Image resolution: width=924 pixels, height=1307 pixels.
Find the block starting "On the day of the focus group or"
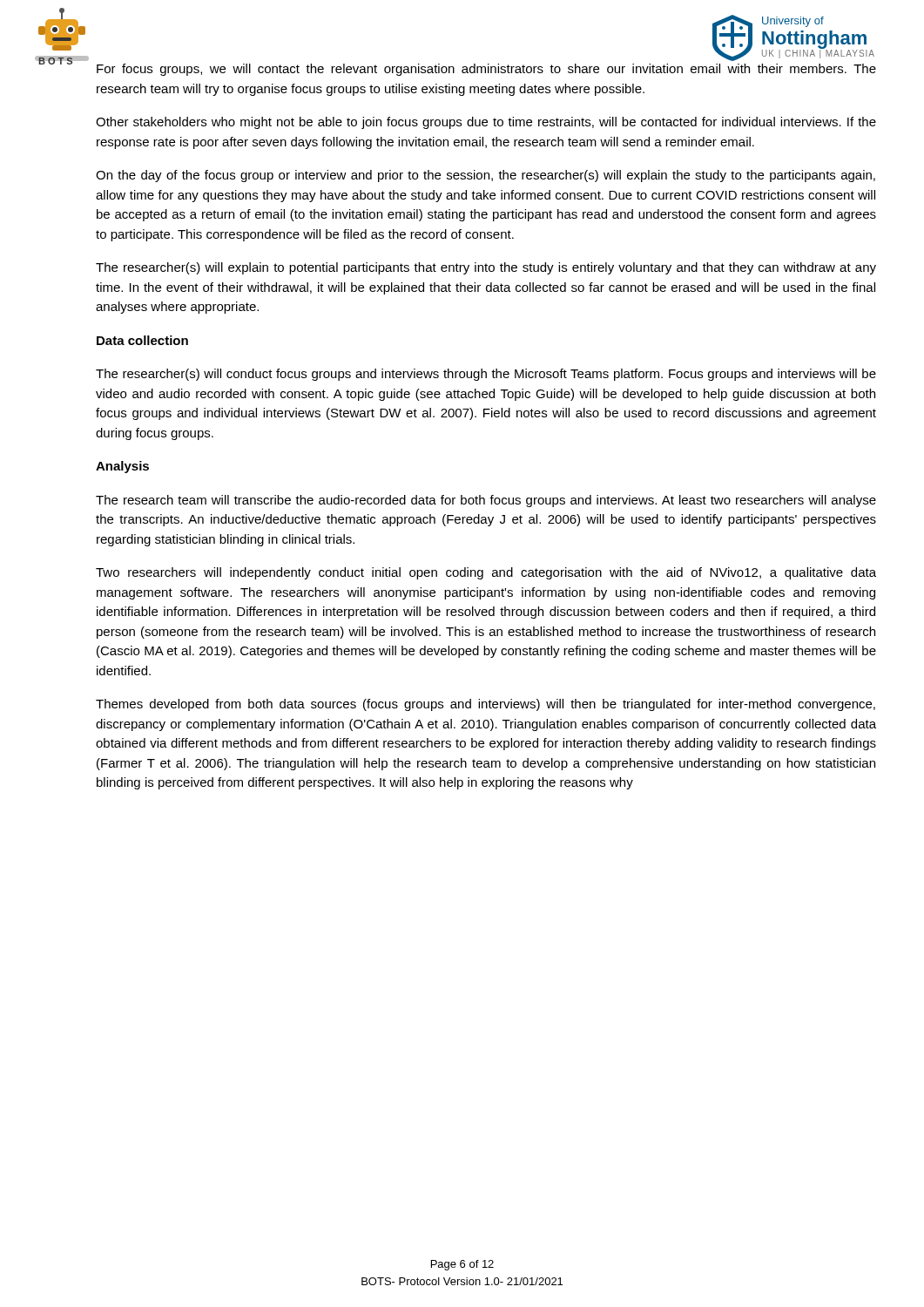click(x=486, y=205)
